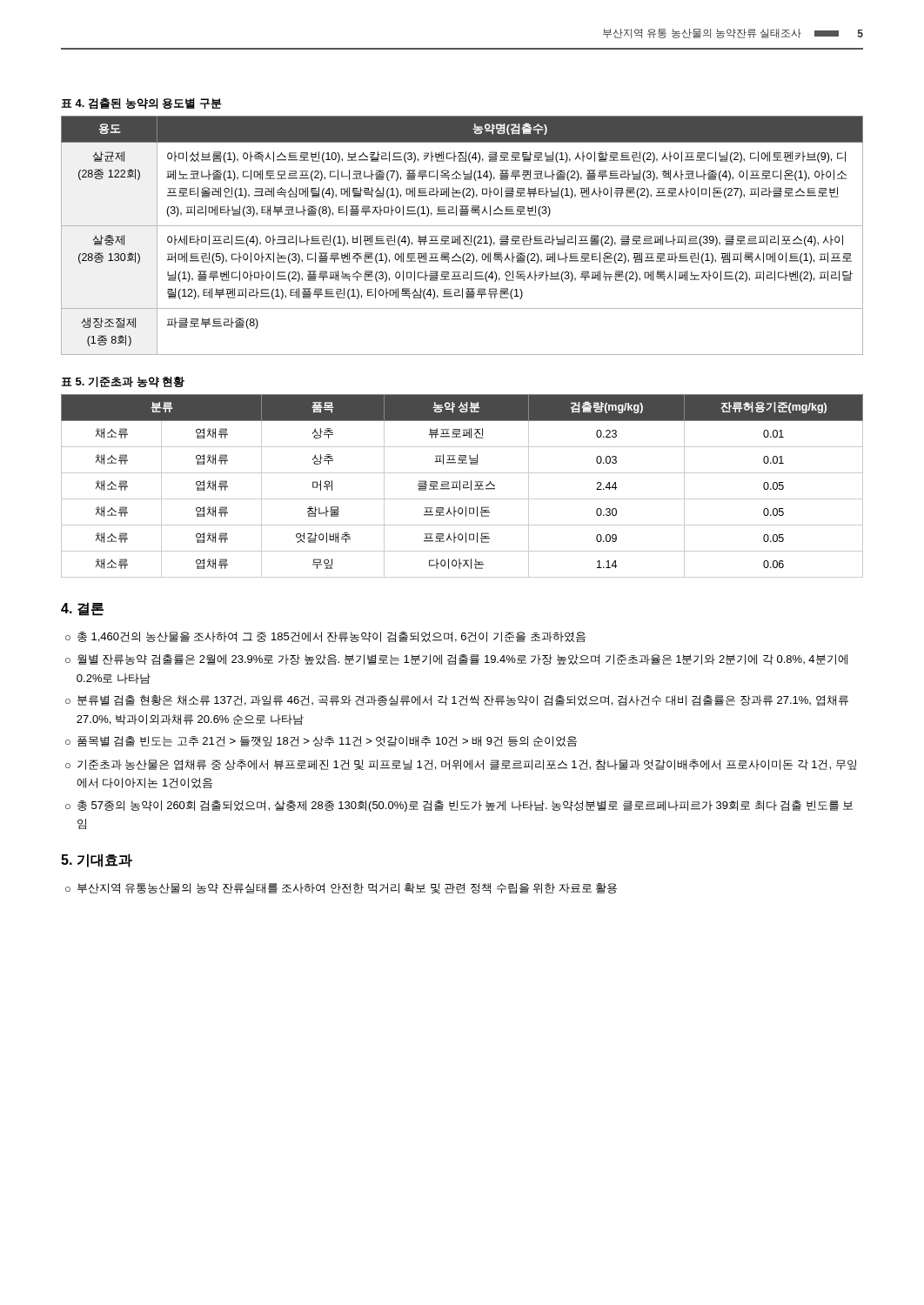This screenshot has width=924, height=1305.
Task: Click on the list item that says "○ 부산지역 유통농산물의 농약 잔류실태를 조사하여 안전한"
Action: [341, 889]
